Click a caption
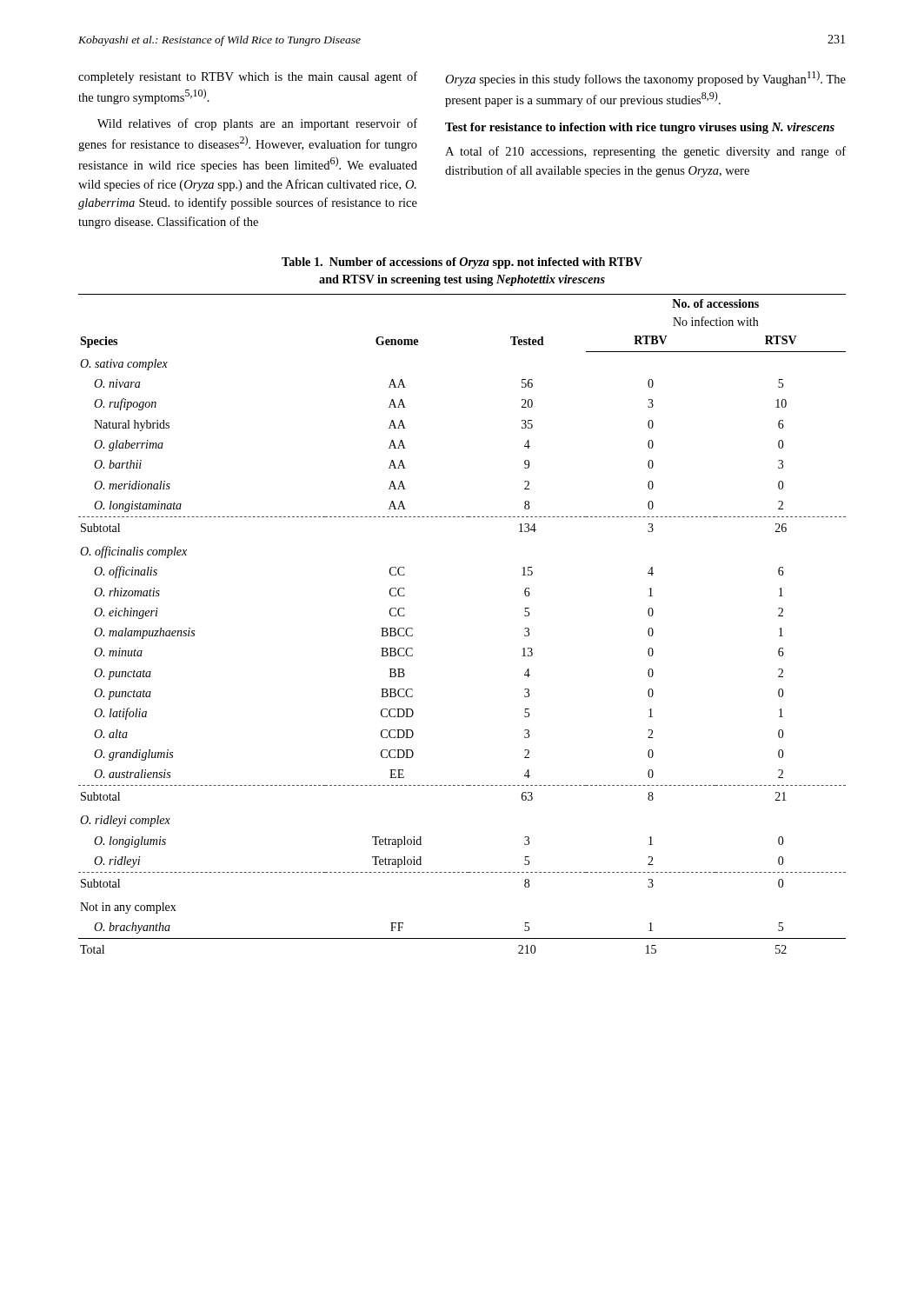Screen dimensions: 1304x924 [462, 270]
